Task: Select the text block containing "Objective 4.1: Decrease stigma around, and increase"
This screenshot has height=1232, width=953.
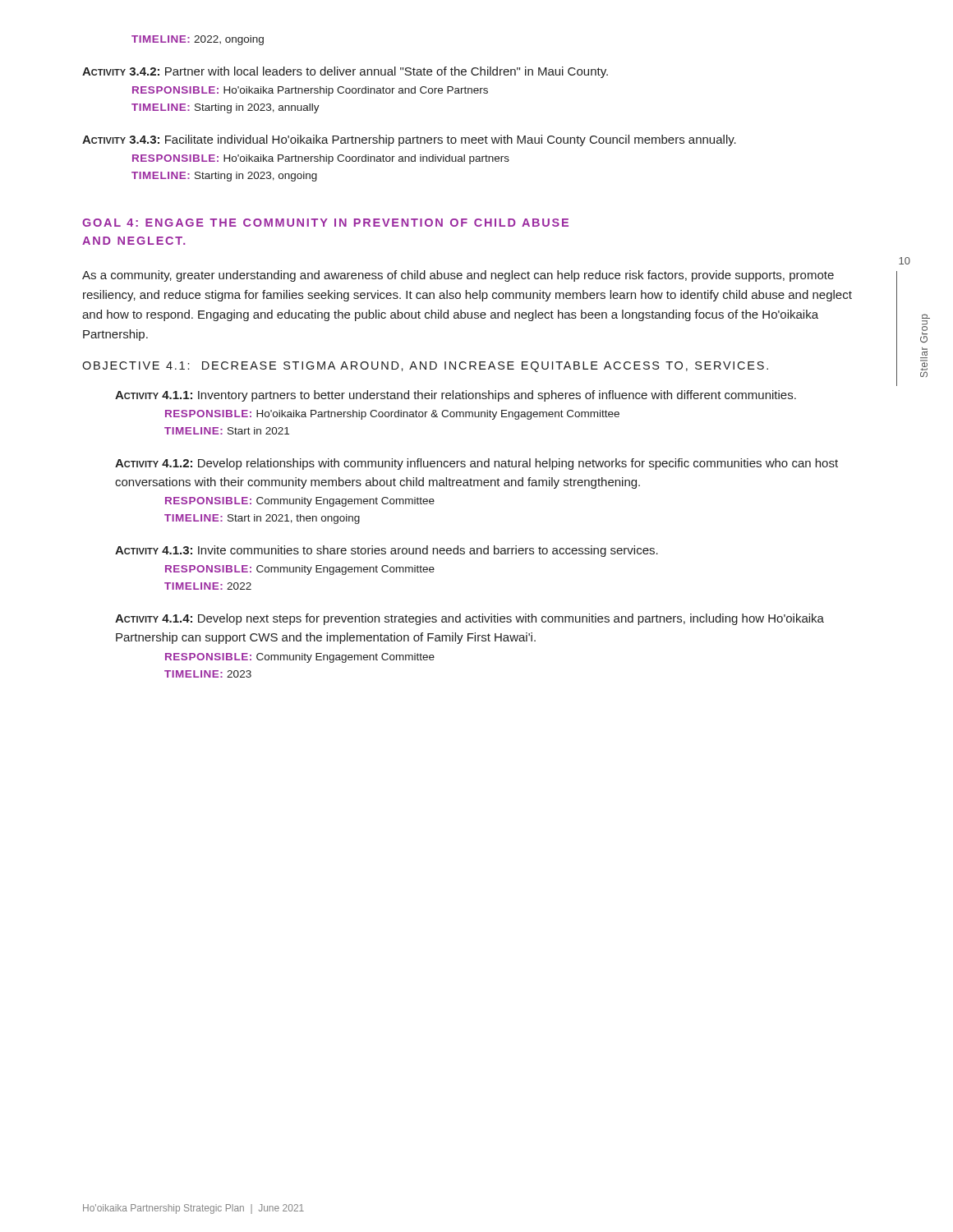Action: (x=426, y=365)
